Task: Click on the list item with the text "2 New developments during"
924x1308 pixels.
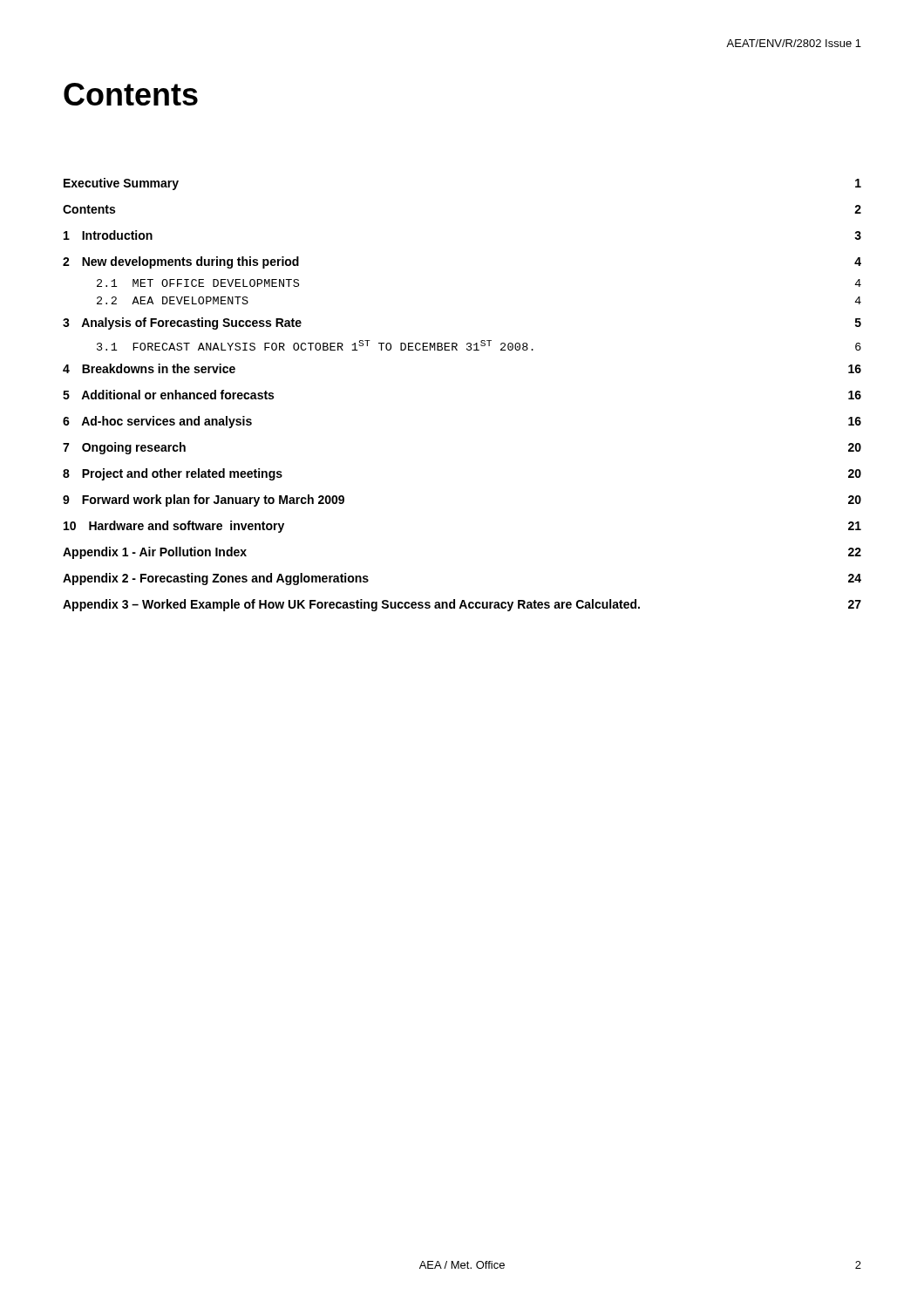Action: coord(177,262)
